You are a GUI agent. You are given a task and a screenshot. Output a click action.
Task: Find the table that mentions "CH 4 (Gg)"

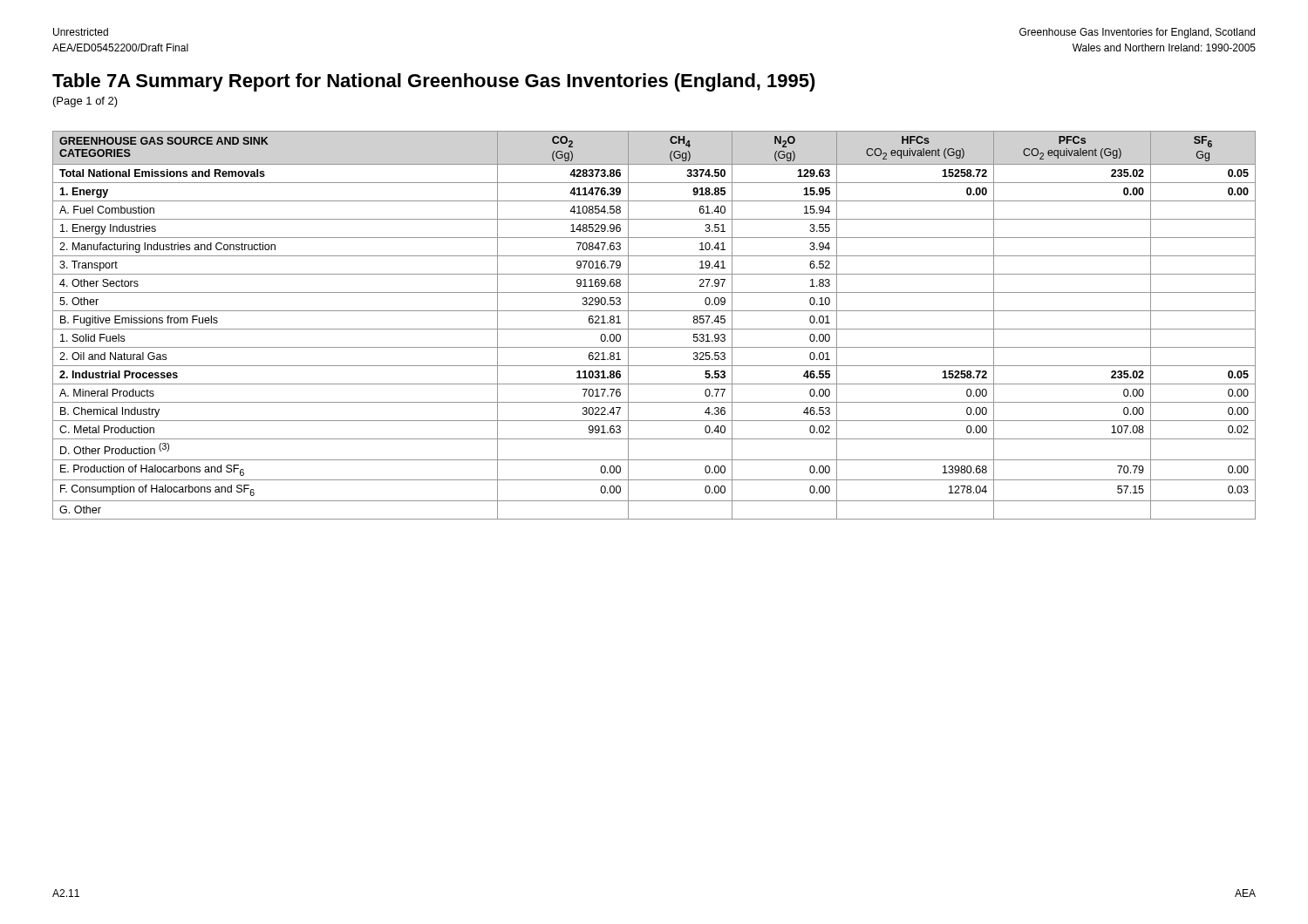point(654,325)
